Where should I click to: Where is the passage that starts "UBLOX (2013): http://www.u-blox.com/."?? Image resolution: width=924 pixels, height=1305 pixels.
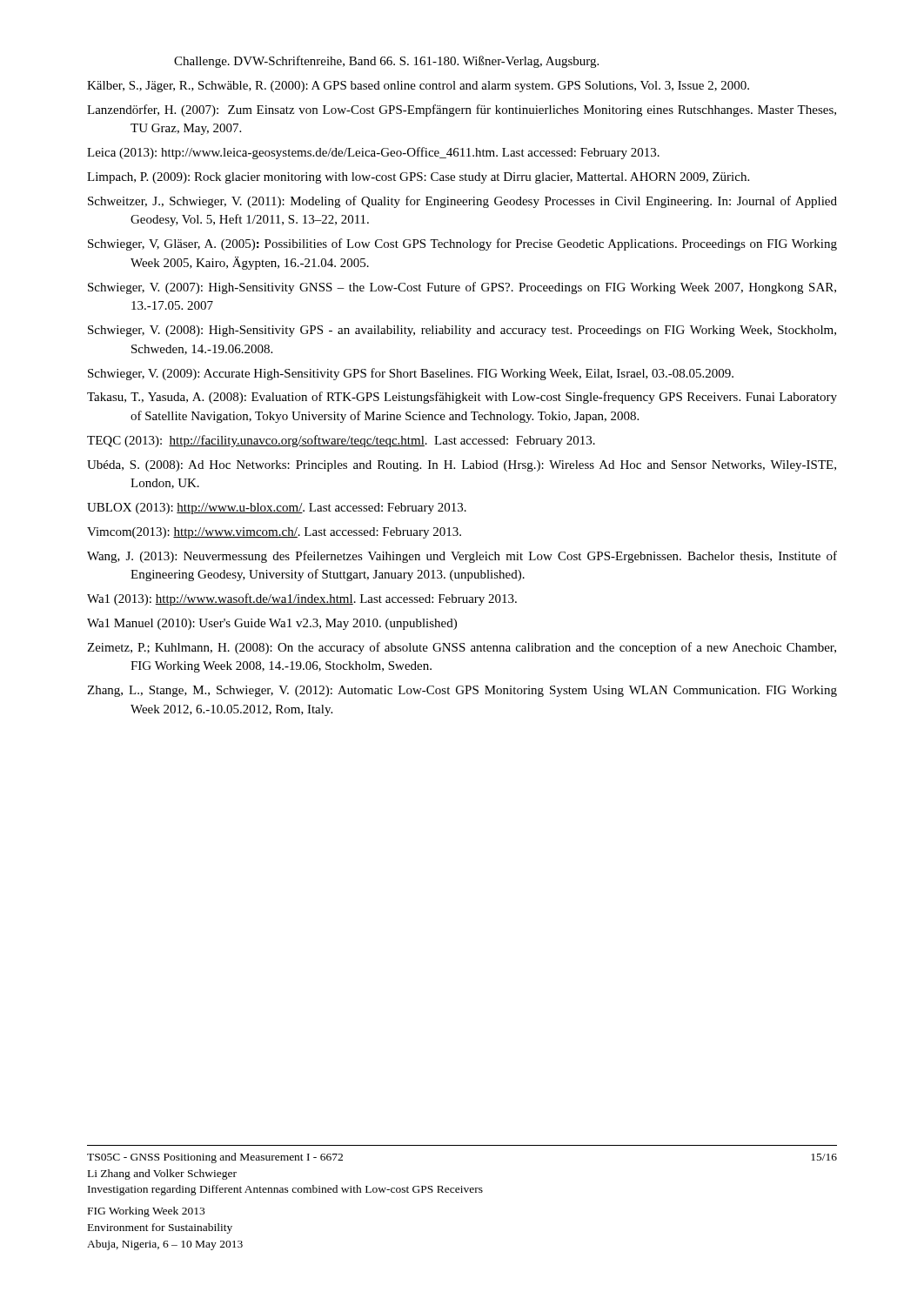(462, 508)
